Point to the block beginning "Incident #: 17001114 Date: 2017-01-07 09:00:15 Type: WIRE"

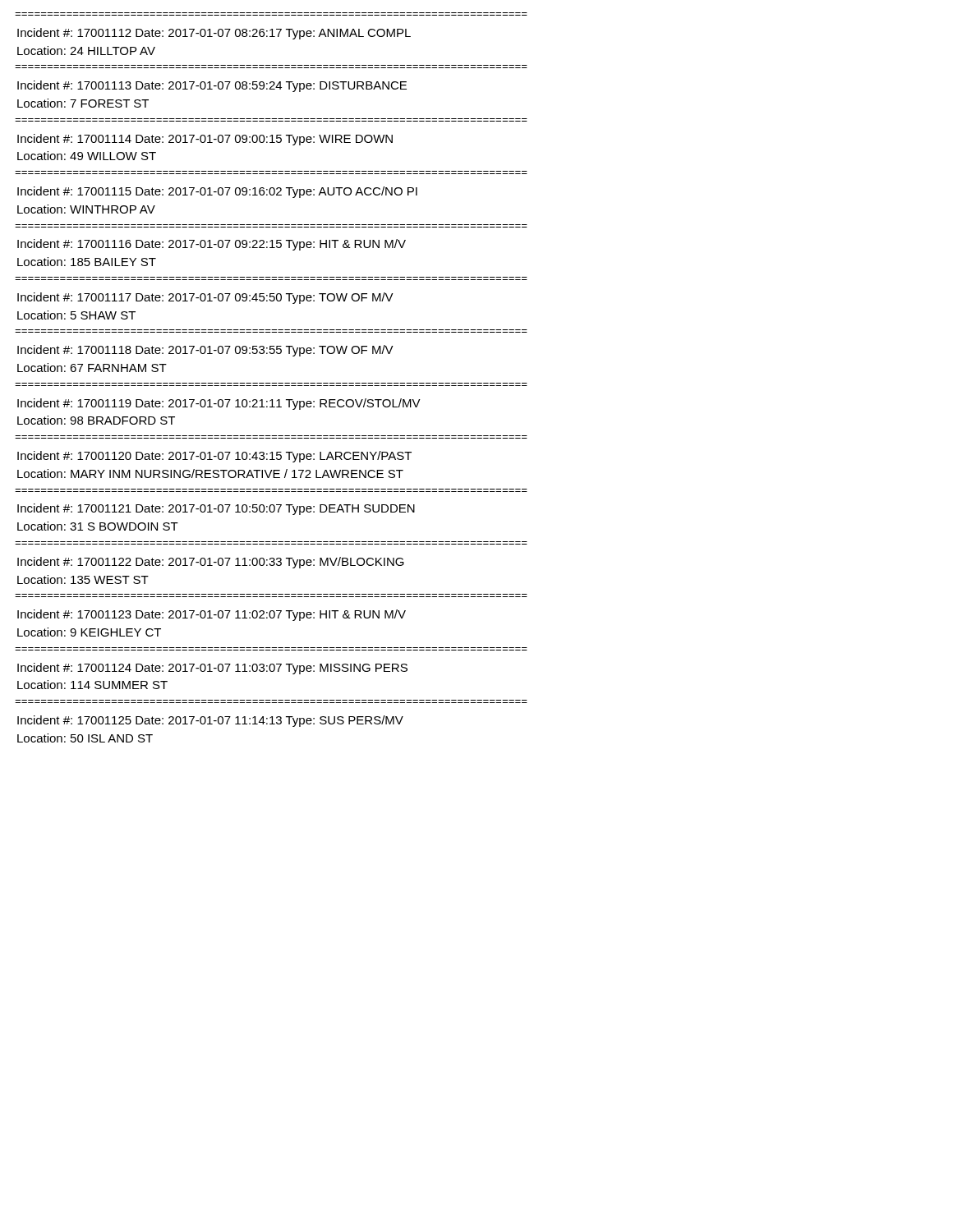tap(205, 147)
